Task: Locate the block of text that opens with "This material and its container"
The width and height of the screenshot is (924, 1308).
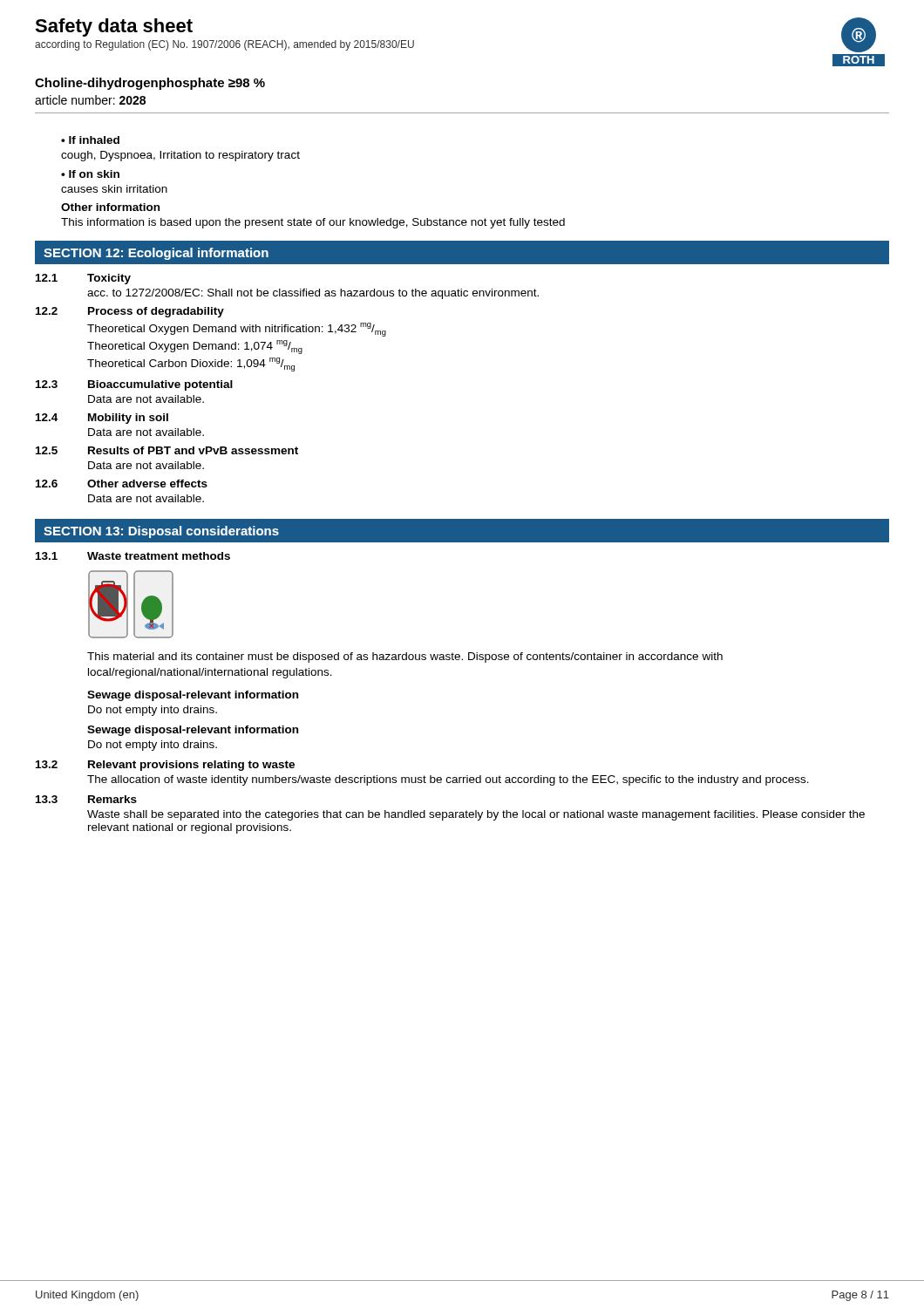Action: 405,664
